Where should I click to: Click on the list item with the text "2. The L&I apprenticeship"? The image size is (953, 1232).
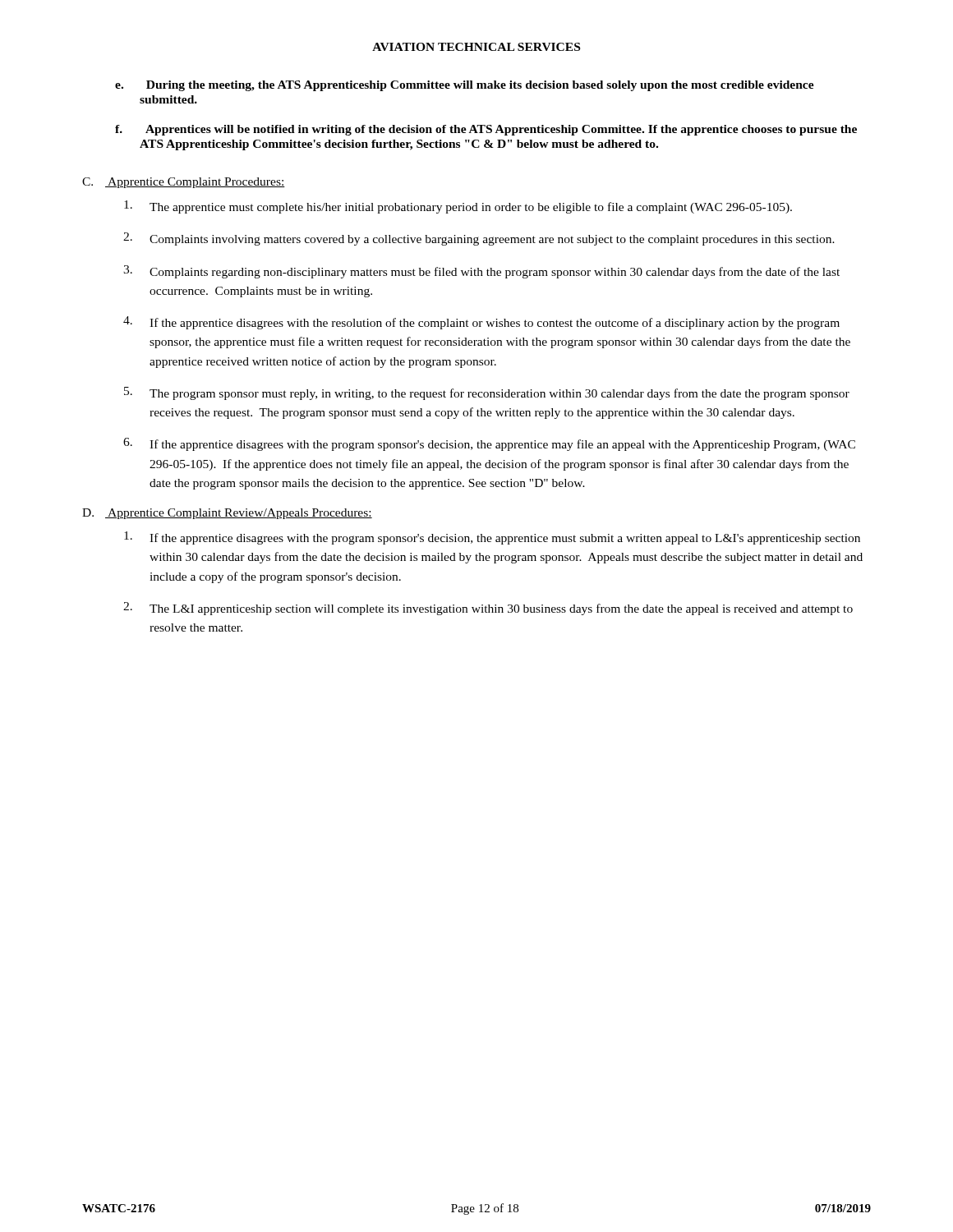pos(497,618)
